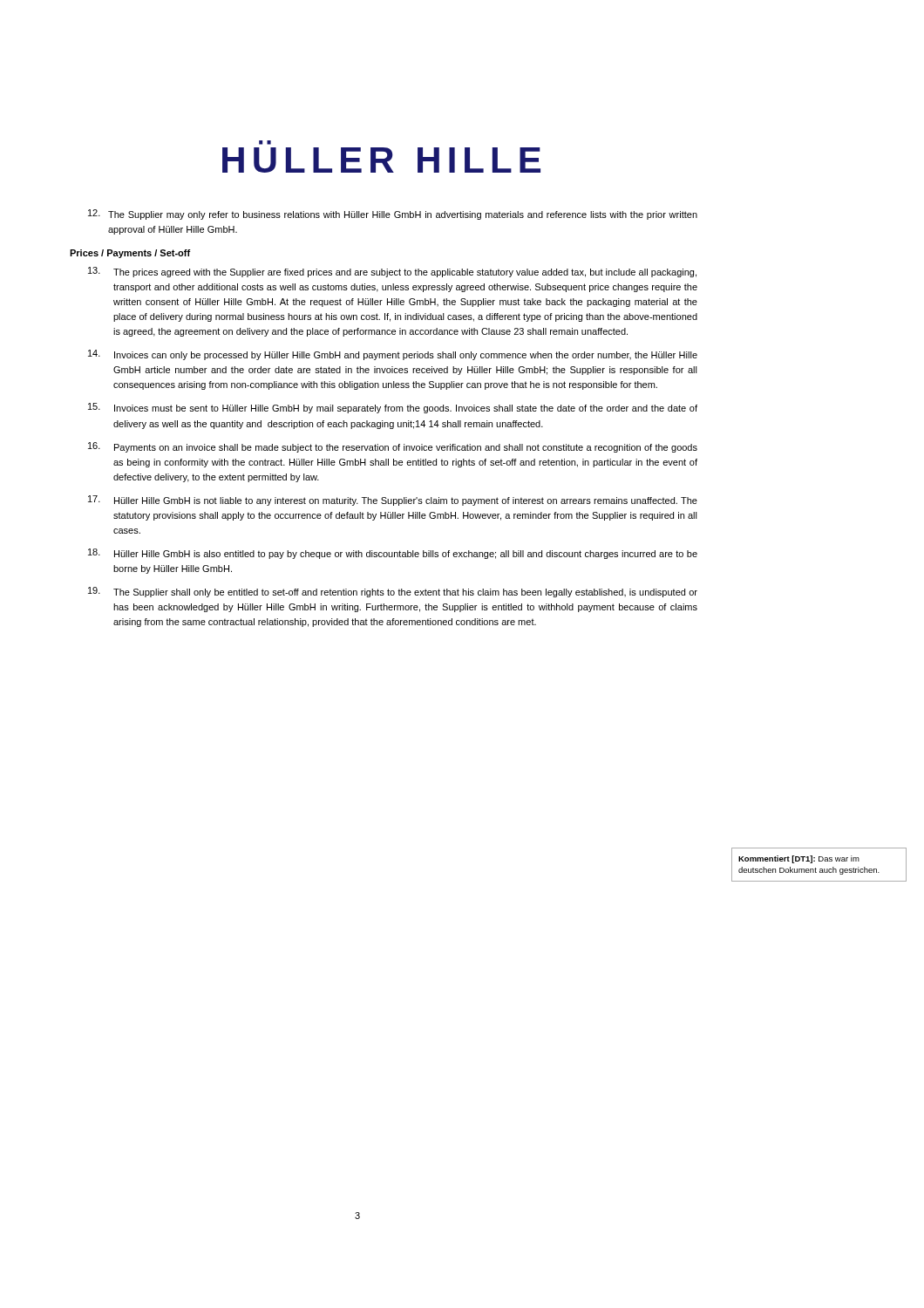Locate the list item with the text "14. Invoices can only be processed"
Image resolution: width=924 pixels, height=1308 pixels.
(x=392, y=370)
